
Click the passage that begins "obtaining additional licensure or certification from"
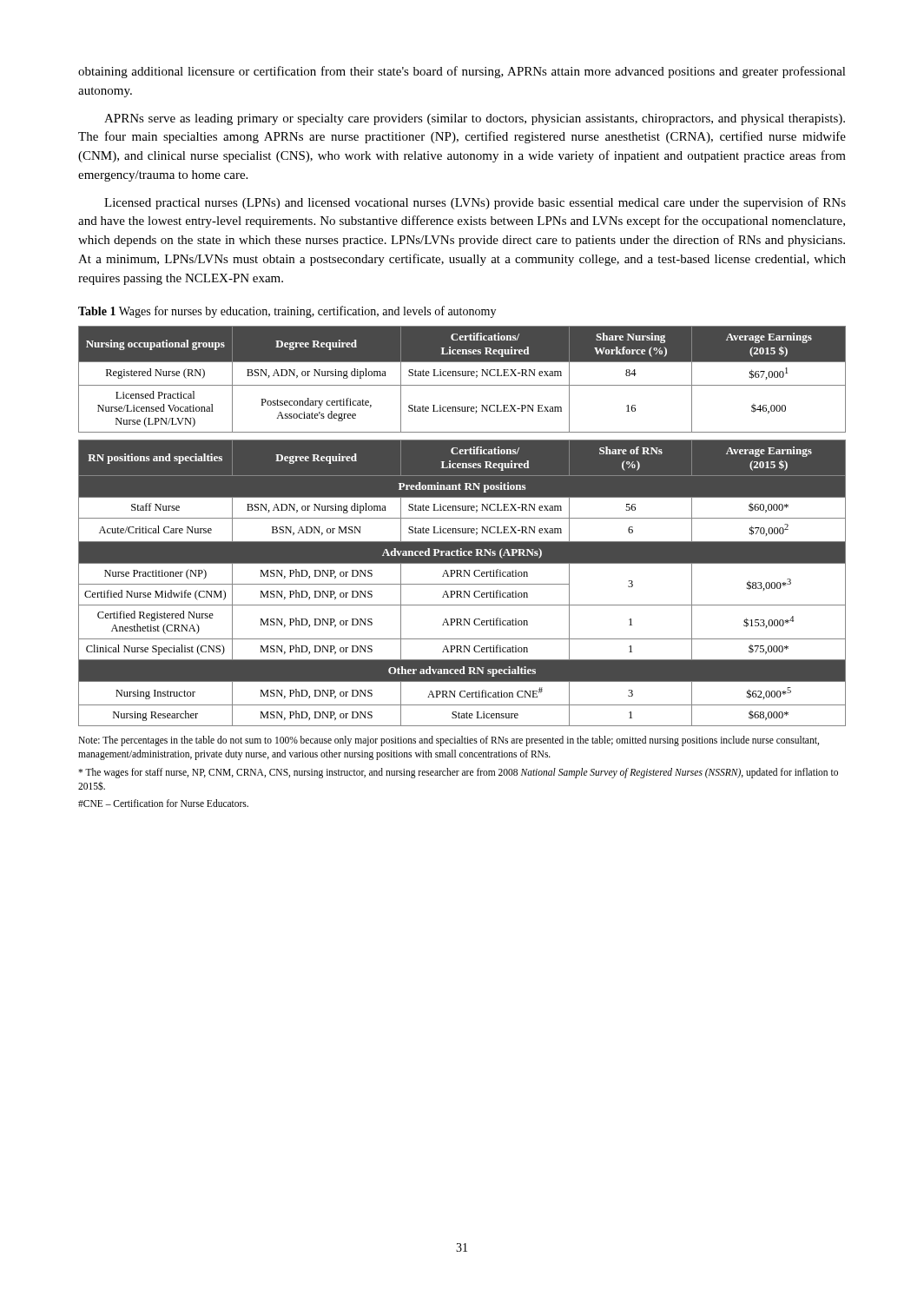point(462,72)
